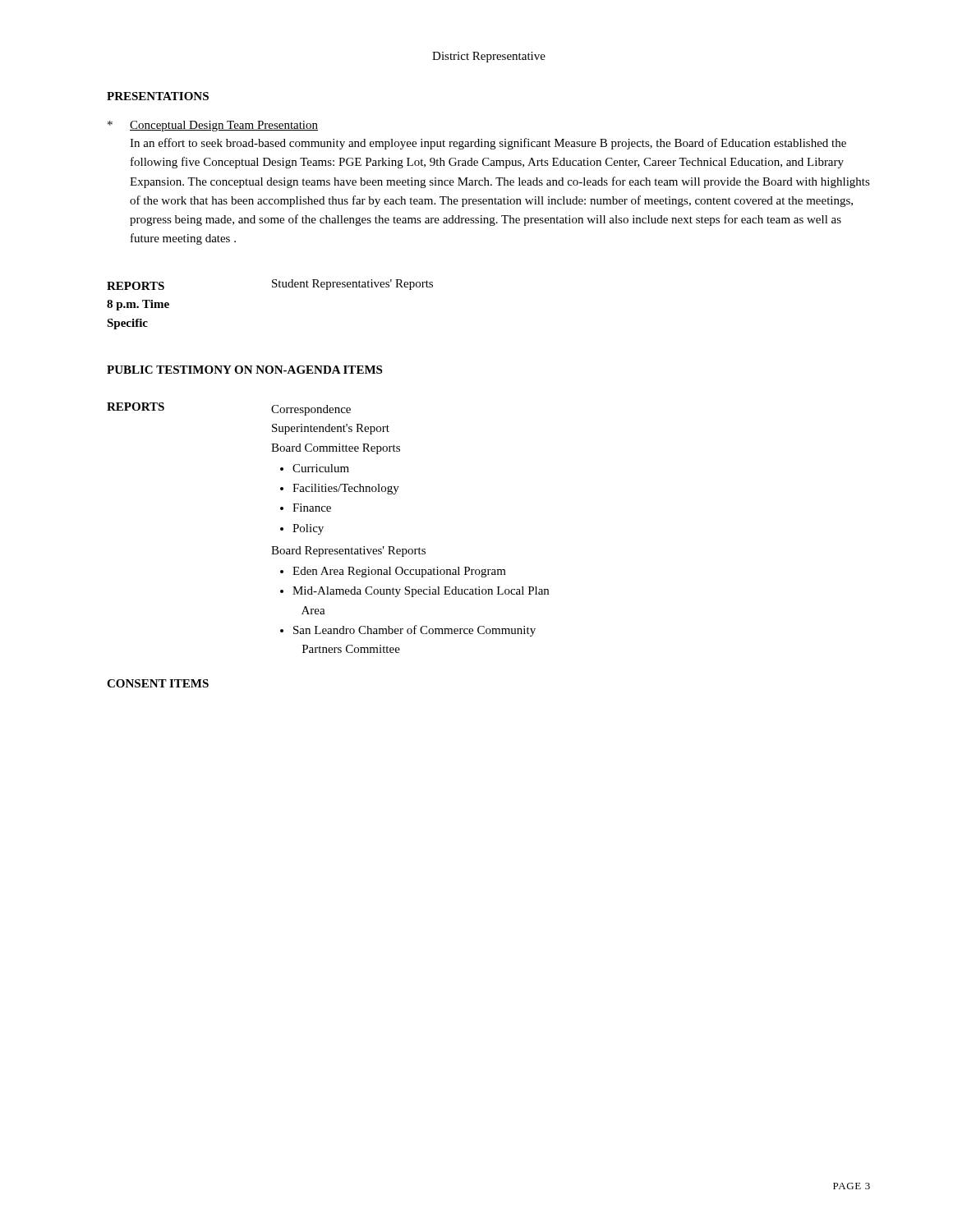953x1232 pixels.
Task: Point to "District Representative"
Action: (489, 56)
